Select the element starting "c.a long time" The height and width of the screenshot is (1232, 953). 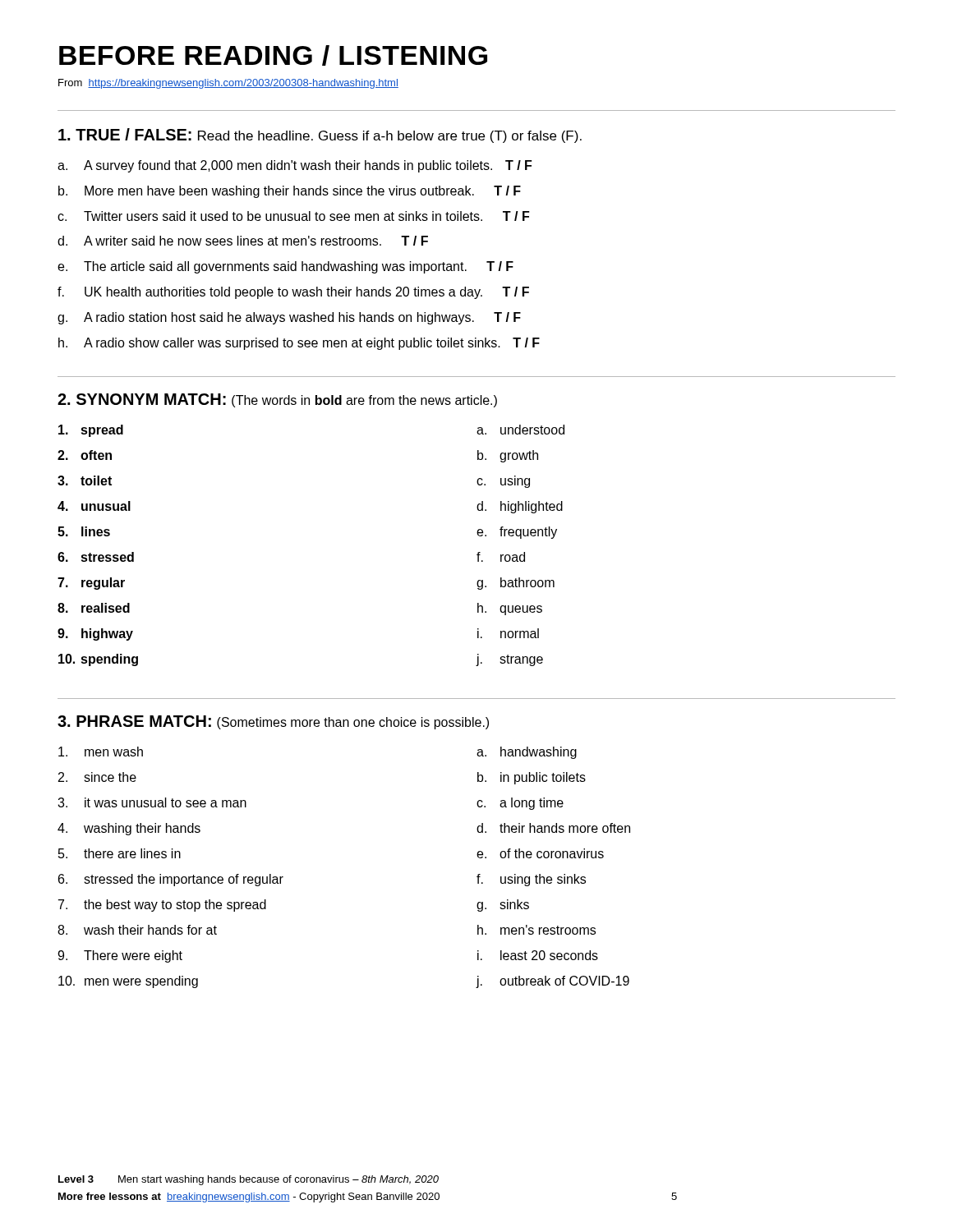[x=520, y=804]
